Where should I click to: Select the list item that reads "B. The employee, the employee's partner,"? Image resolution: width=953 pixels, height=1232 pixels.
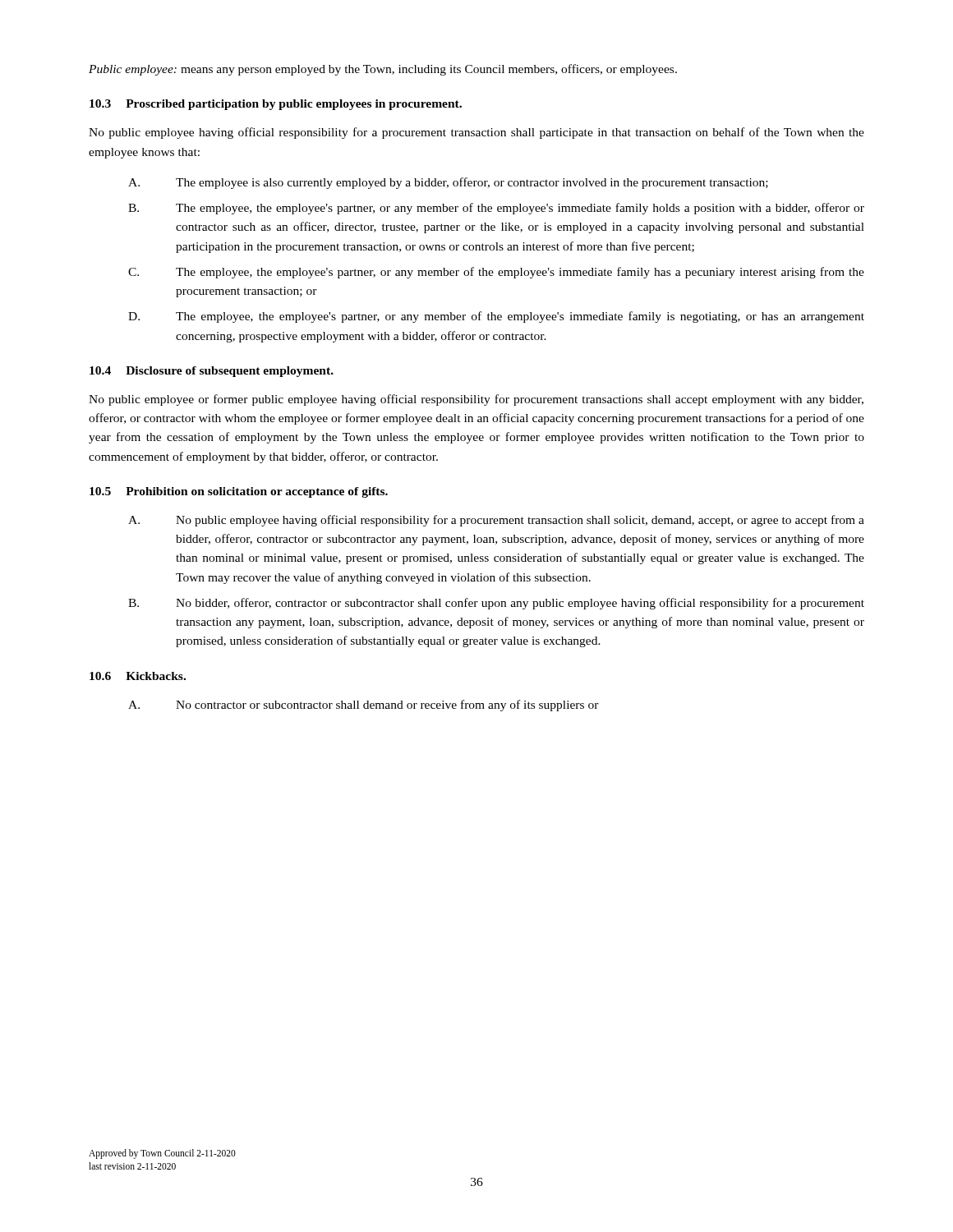pyautogui.click(x=476, y=227)
